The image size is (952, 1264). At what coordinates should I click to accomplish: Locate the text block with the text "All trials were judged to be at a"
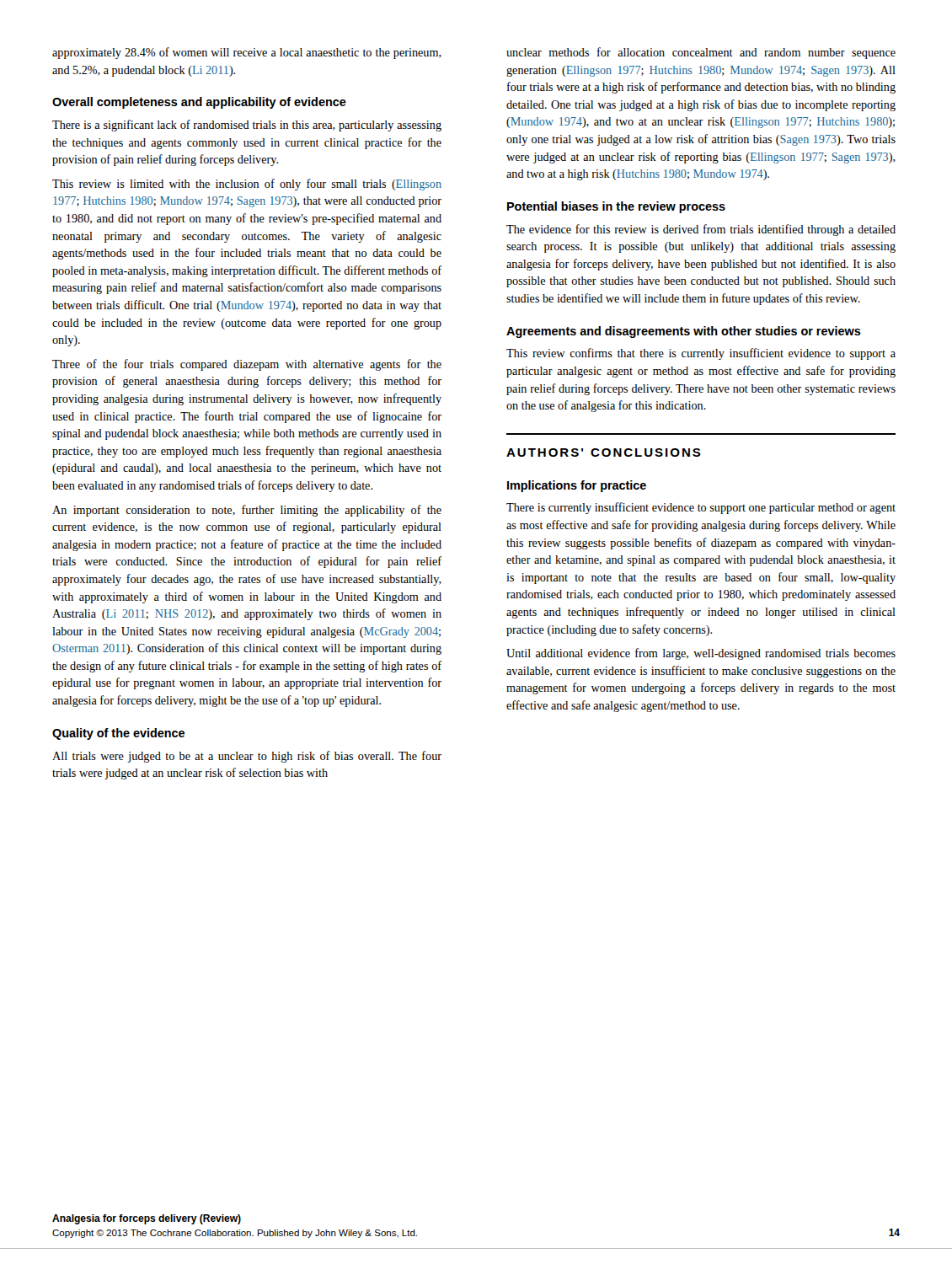tap(247, 764)
